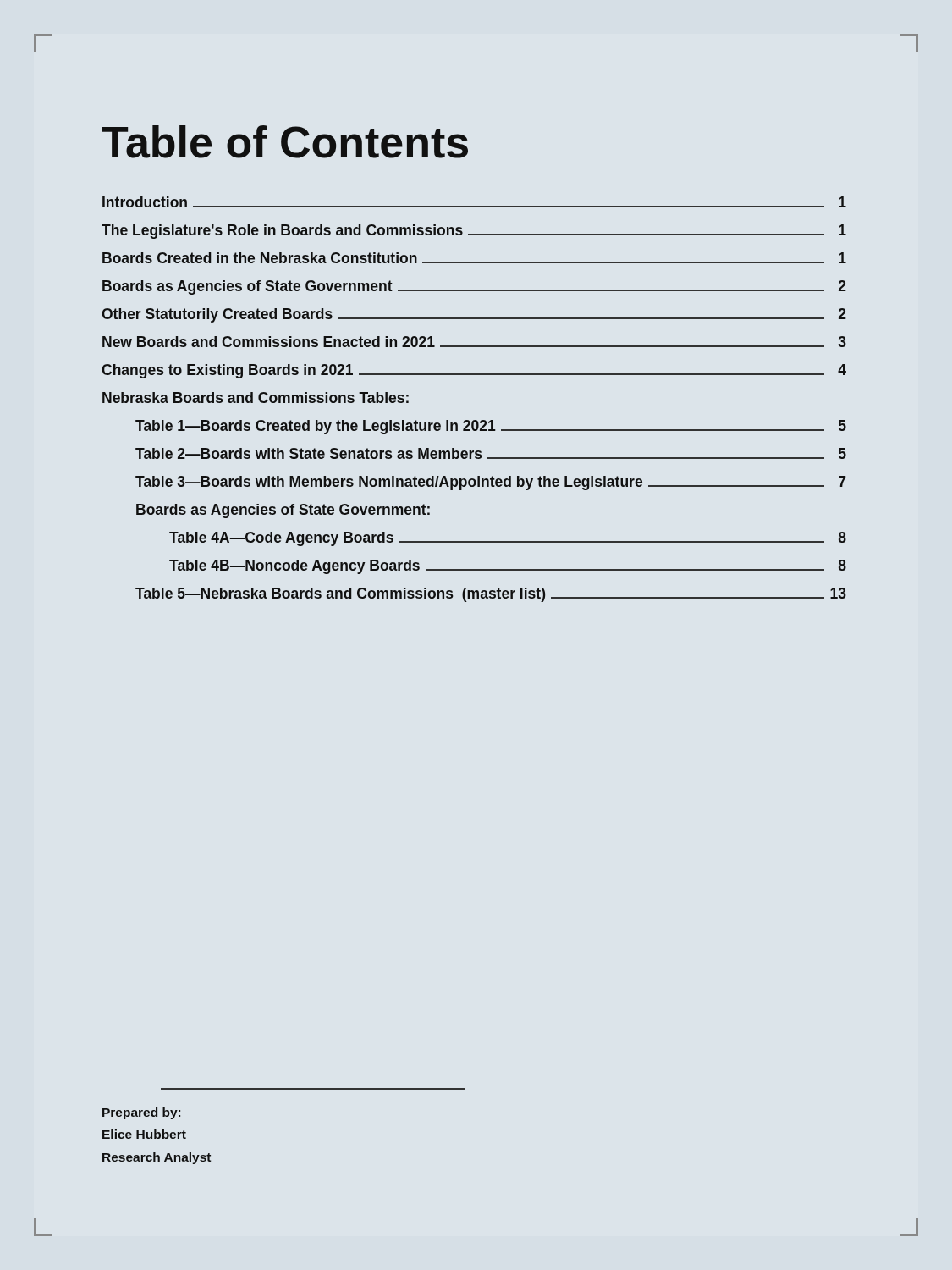Locate the list item containing "Introduction 1"
This screenshot has width=952, height=1270.
(474, 203)
